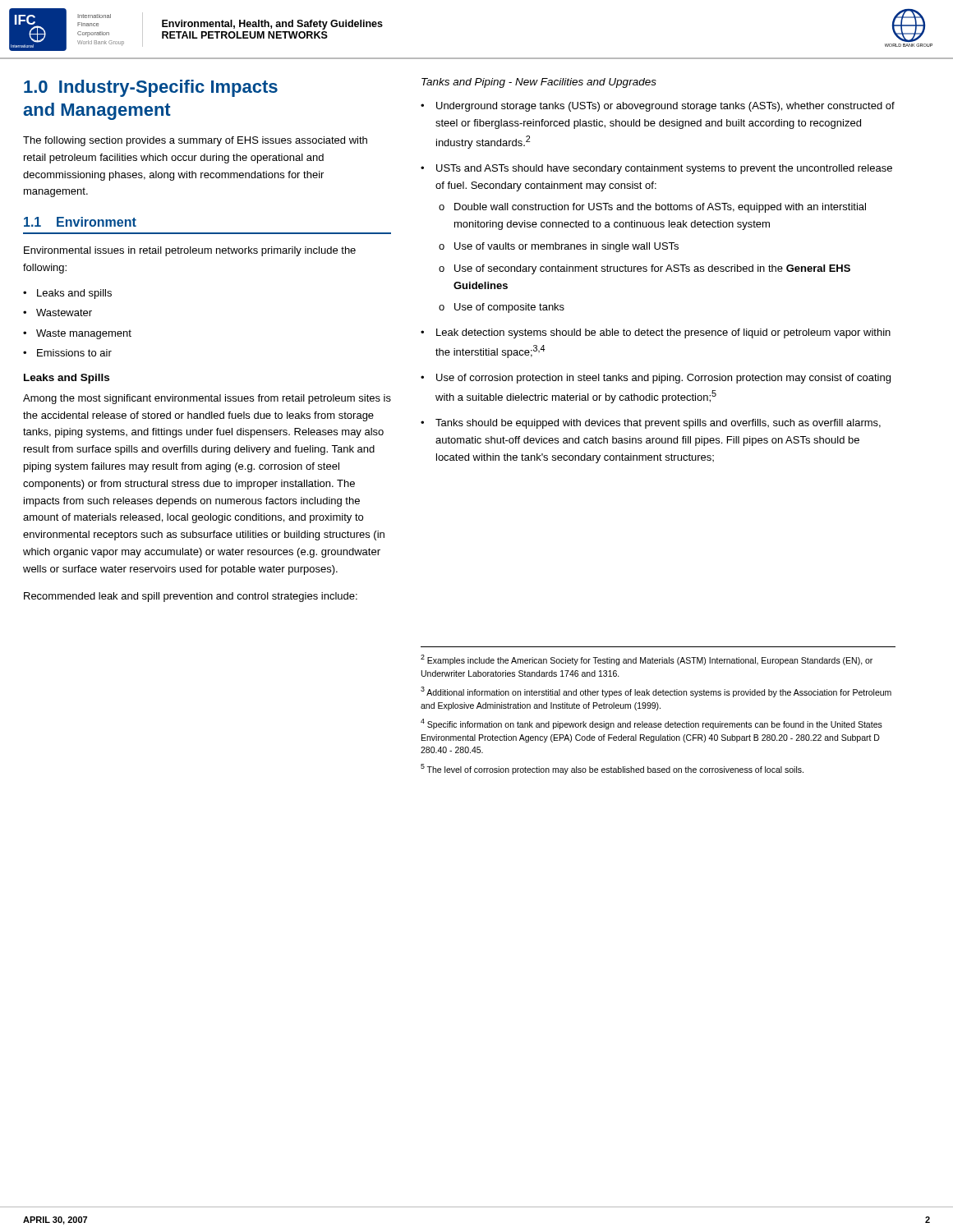This screenshot has height=1232, width=953.
Task: Click on the section header that says "Tanks and Piping - New Facilities and"
Action: pos(538,82)
